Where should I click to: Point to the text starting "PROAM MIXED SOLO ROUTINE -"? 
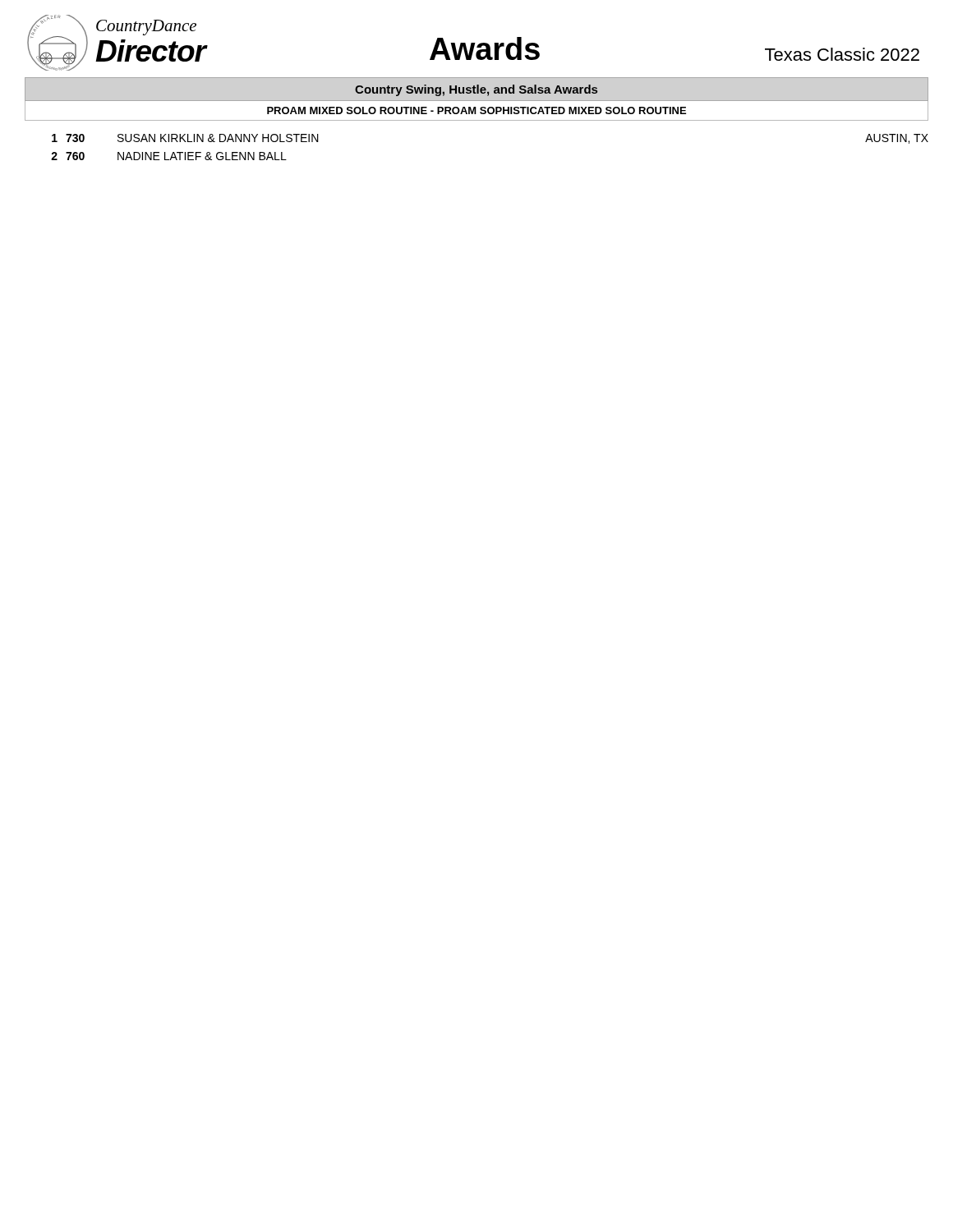click(476, 111)
